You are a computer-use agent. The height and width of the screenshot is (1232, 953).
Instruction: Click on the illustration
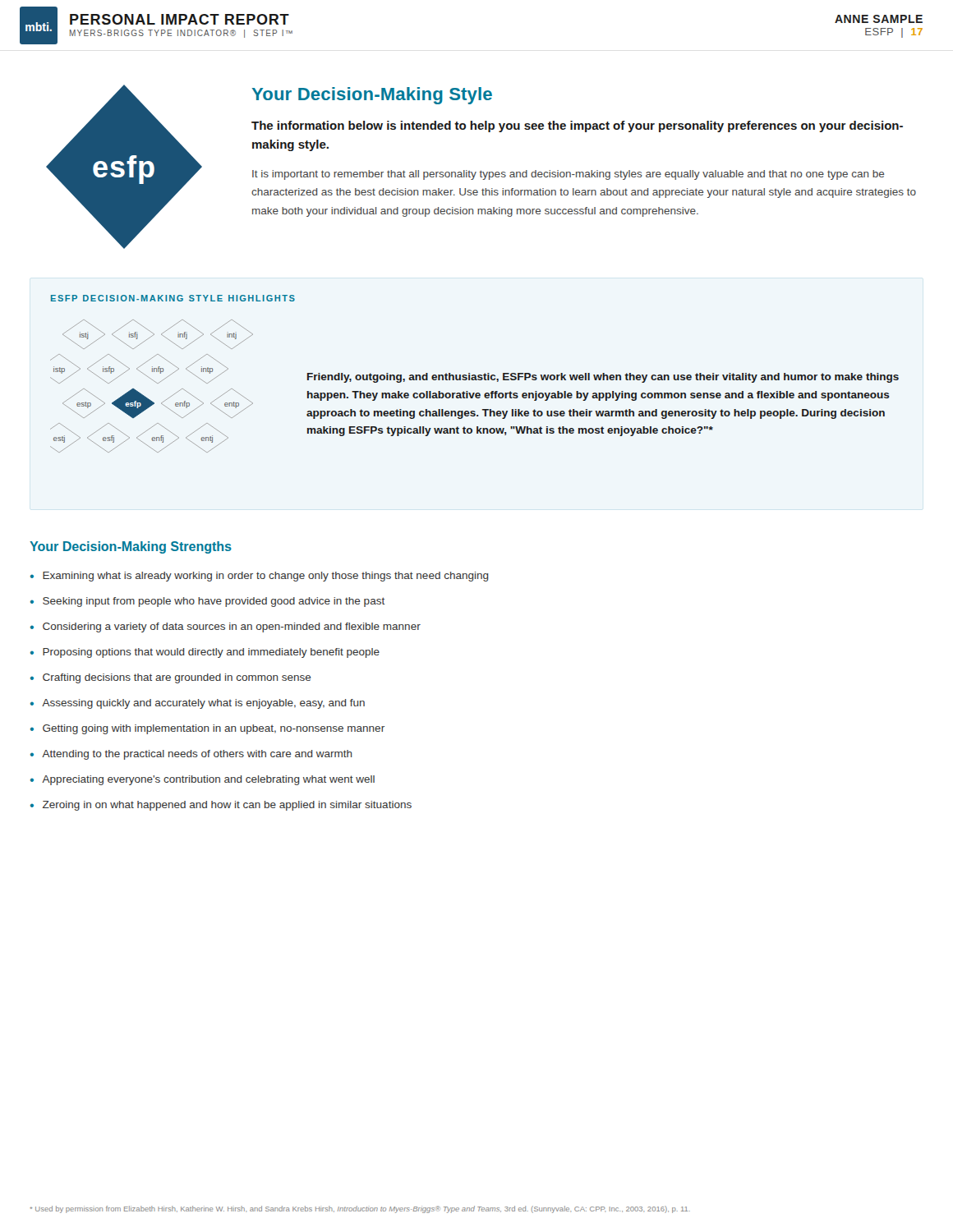[124, 167]
